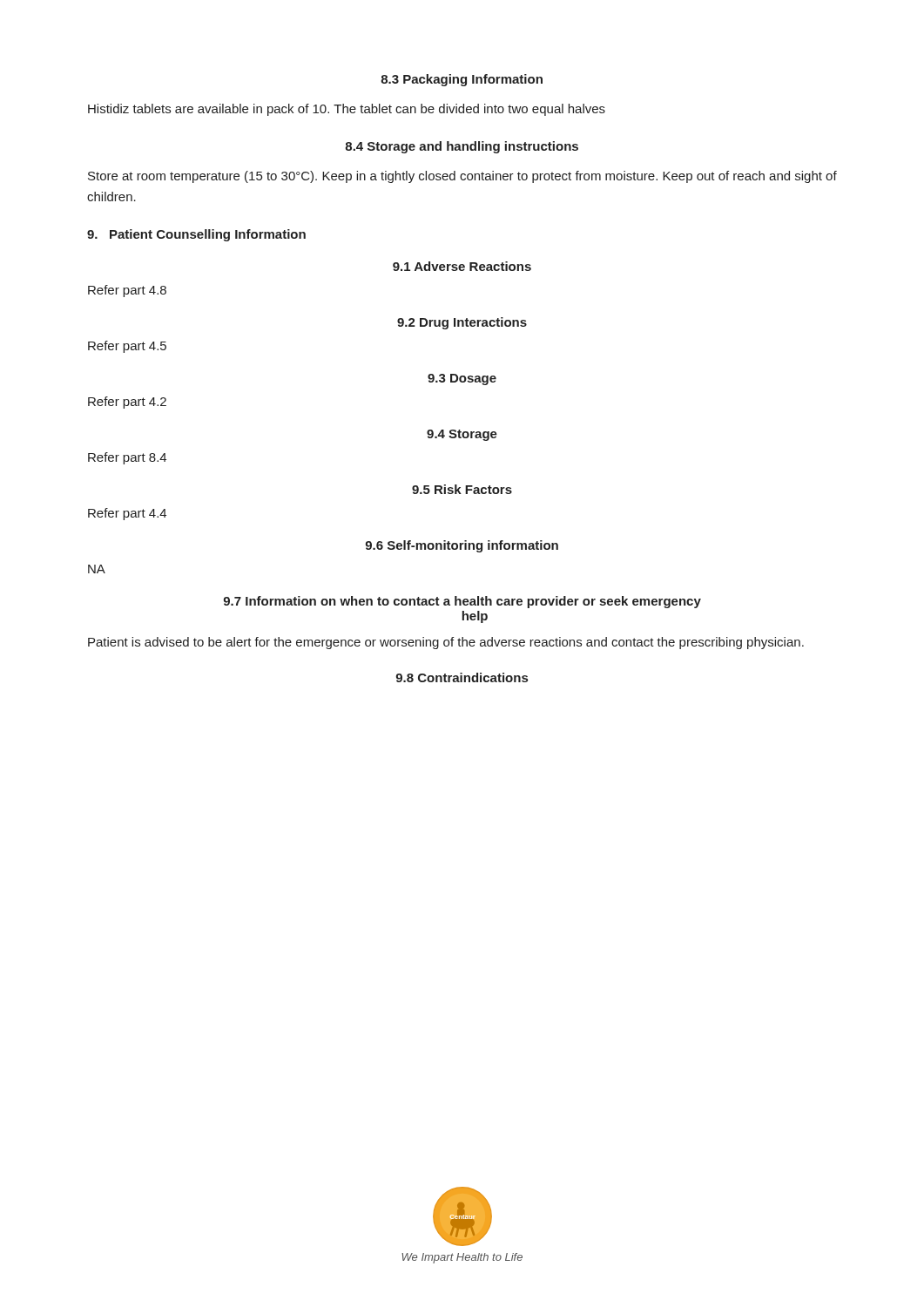This screenshot has height=1307, width=924.
Task: Locate the region starting "Refer part 4.5"
Action: coord(127,346)
